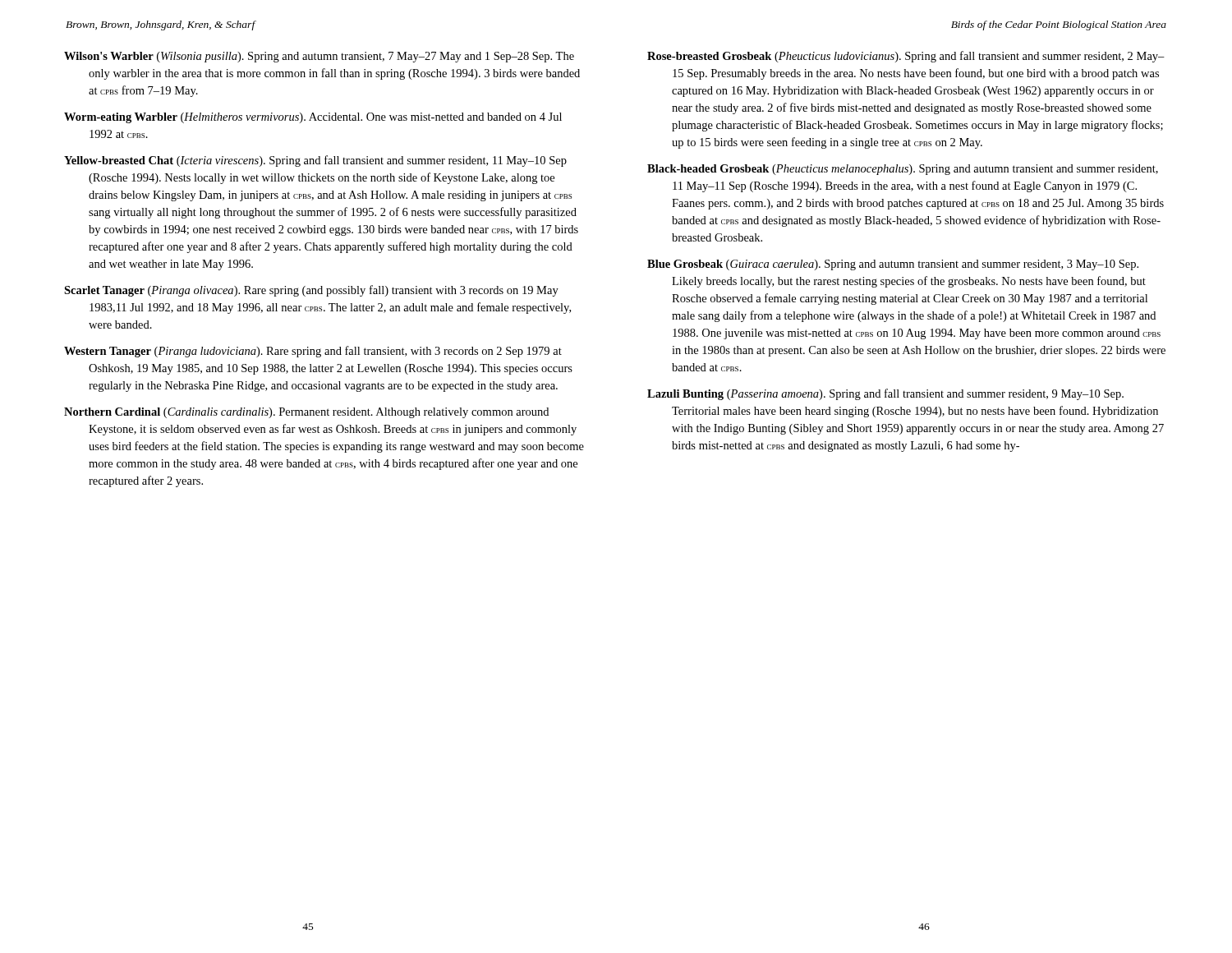Find the element starting "Blue Grosbeak (Guiraca caerulea). Spring"
Viewport: 1232px width, 953px height.
point(907,315)
